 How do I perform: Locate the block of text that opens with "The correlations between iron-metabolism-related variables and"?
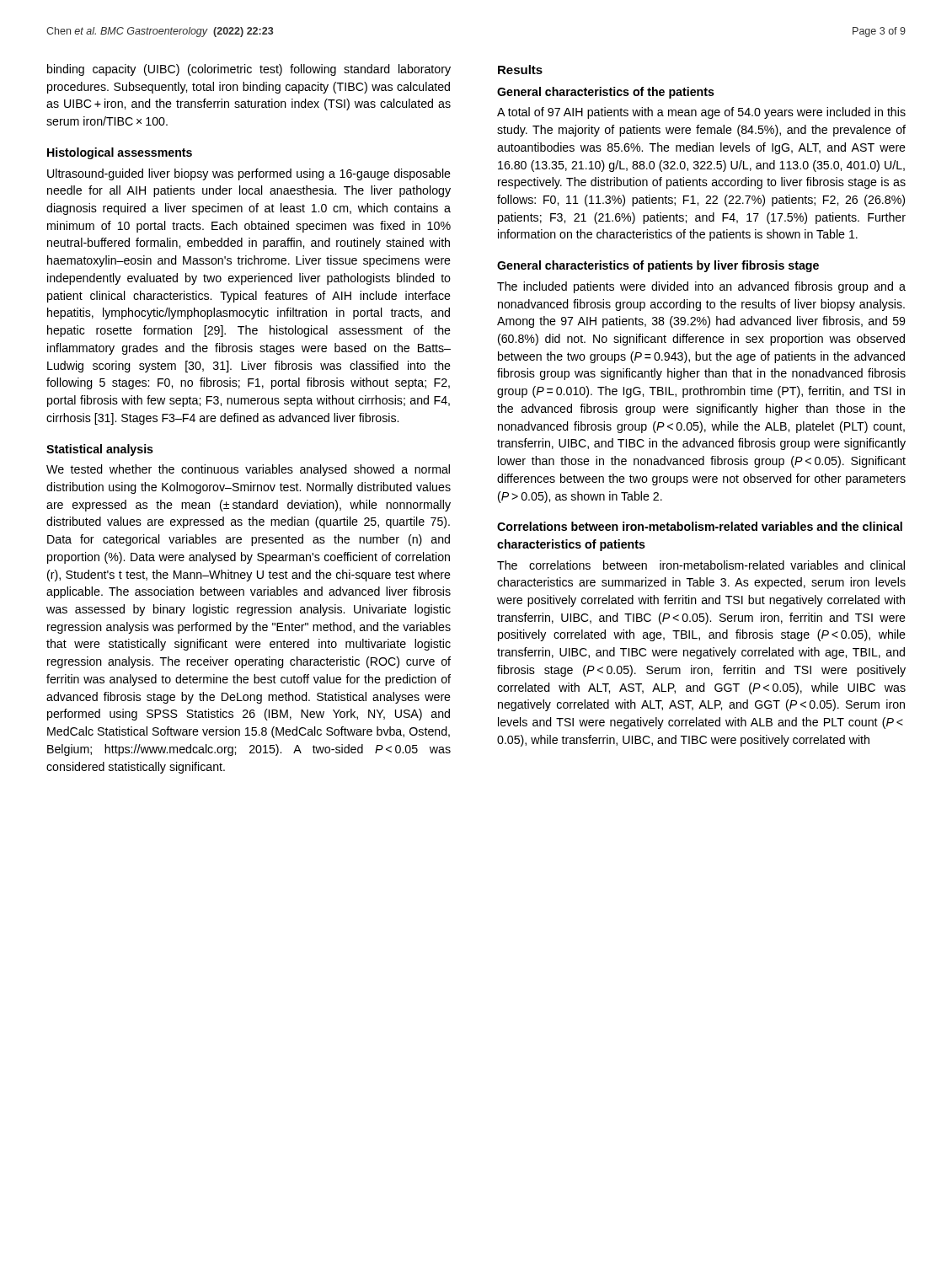tap(701, 652)
